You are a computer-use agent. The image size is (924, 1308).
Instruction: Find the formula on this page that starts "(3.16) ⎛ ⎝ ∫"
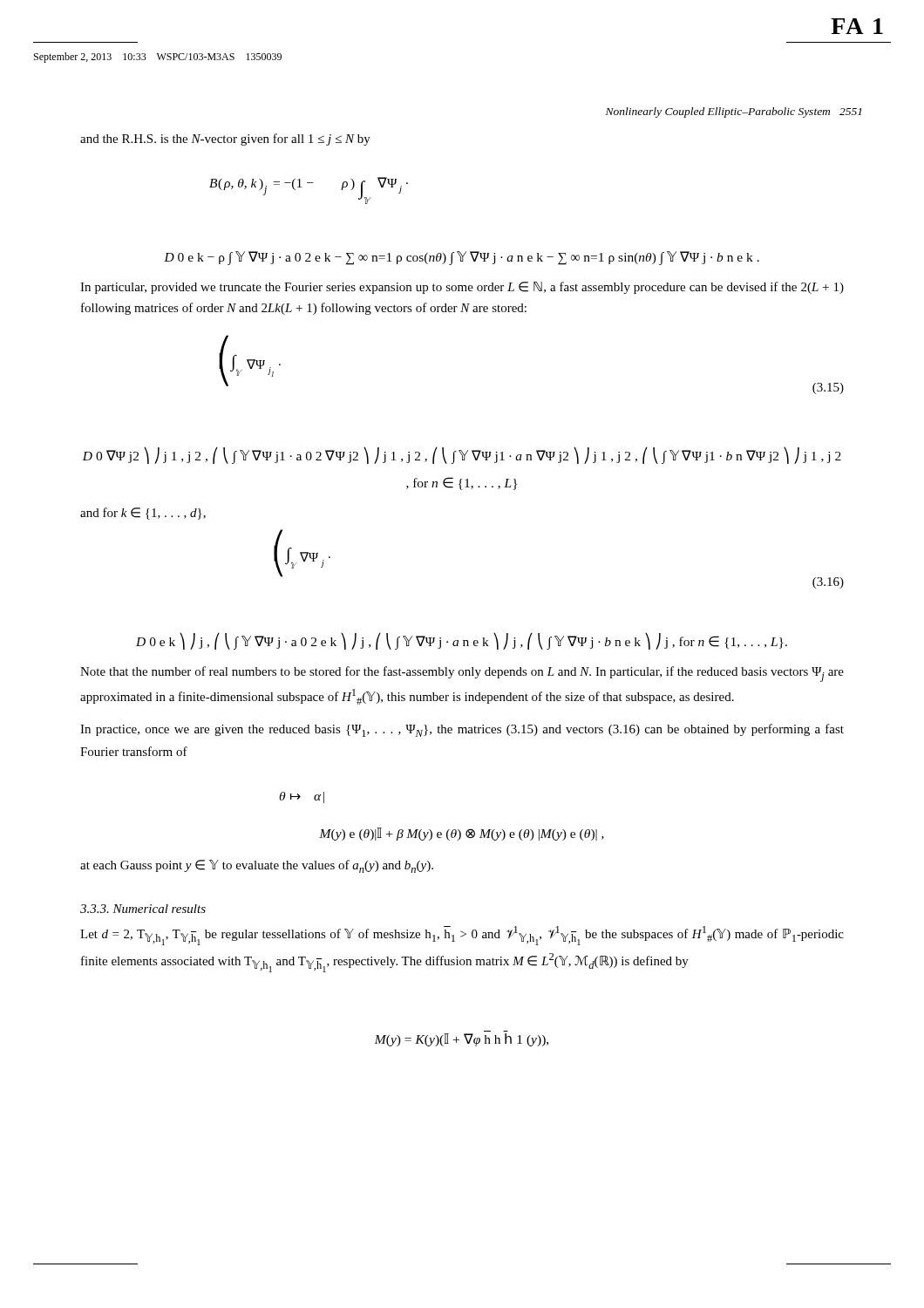click(278, 560)
